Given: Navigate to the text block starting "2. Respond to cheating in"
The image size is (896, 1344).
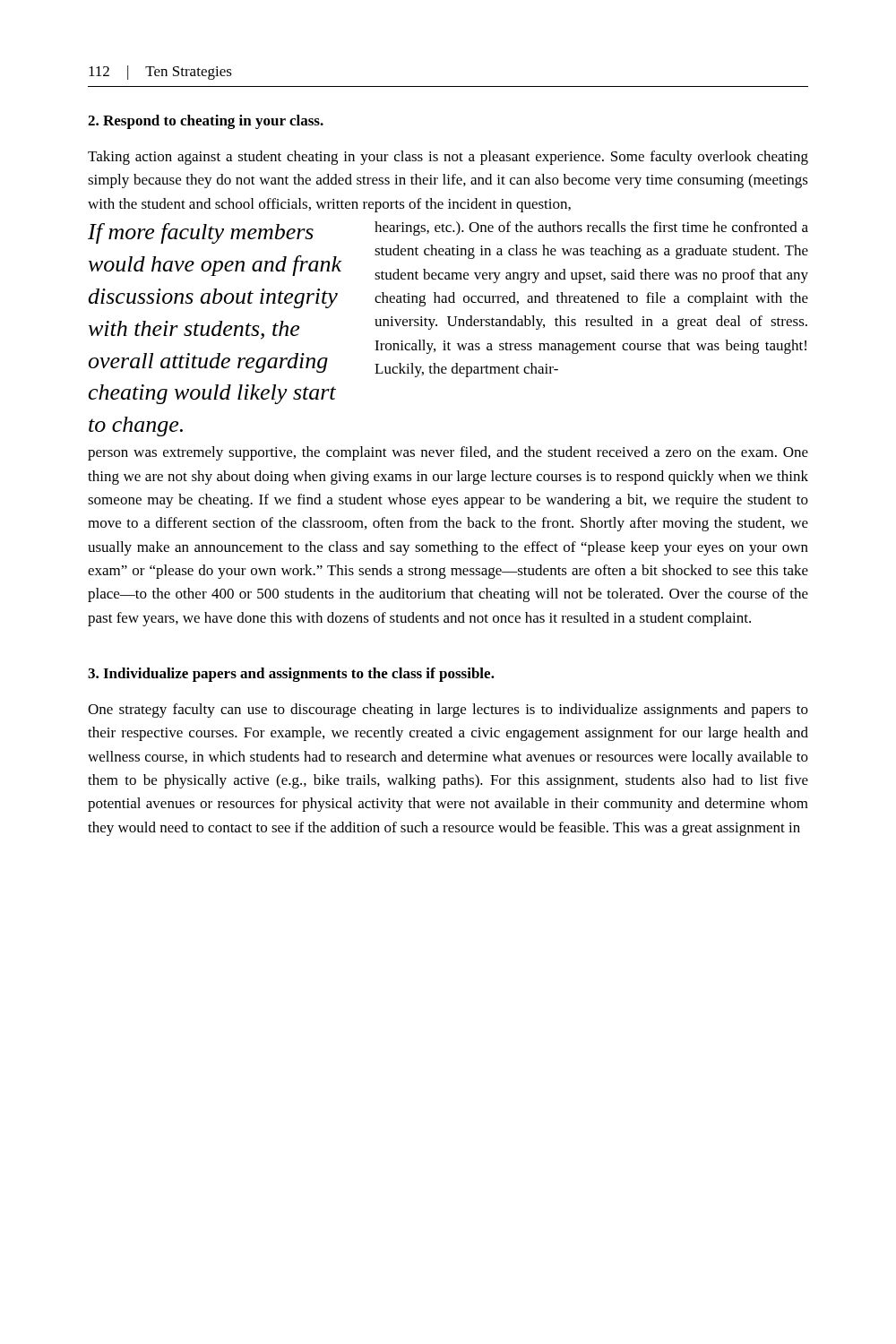Looking at the screenshot, I should [x=206, y=122].
